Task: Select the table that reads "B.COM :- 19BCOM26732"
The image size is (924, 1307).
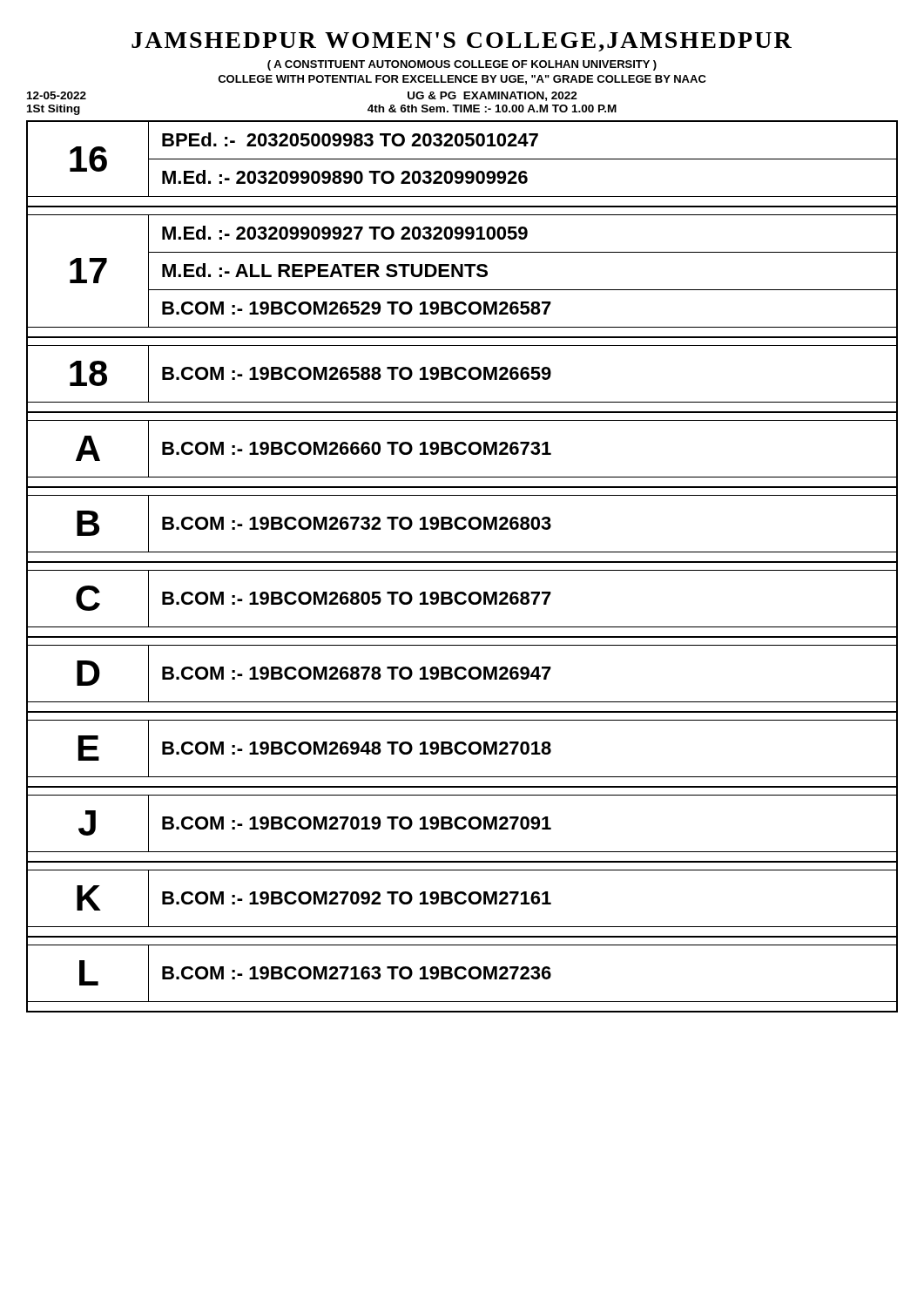Action: pos(462,566)
